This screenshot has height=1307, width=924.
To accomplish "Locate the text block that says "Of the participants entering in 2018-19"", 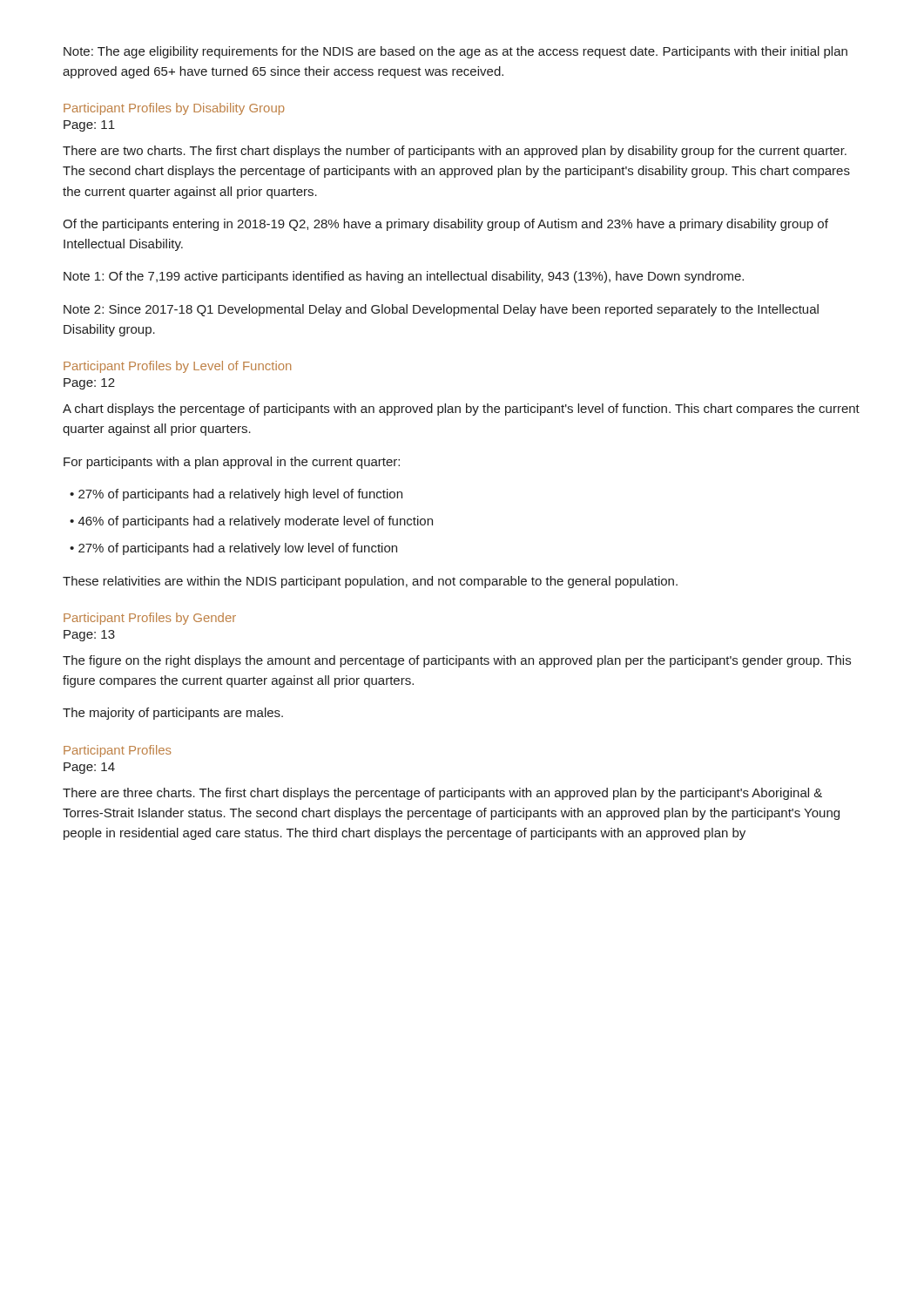I will point(445,233).
